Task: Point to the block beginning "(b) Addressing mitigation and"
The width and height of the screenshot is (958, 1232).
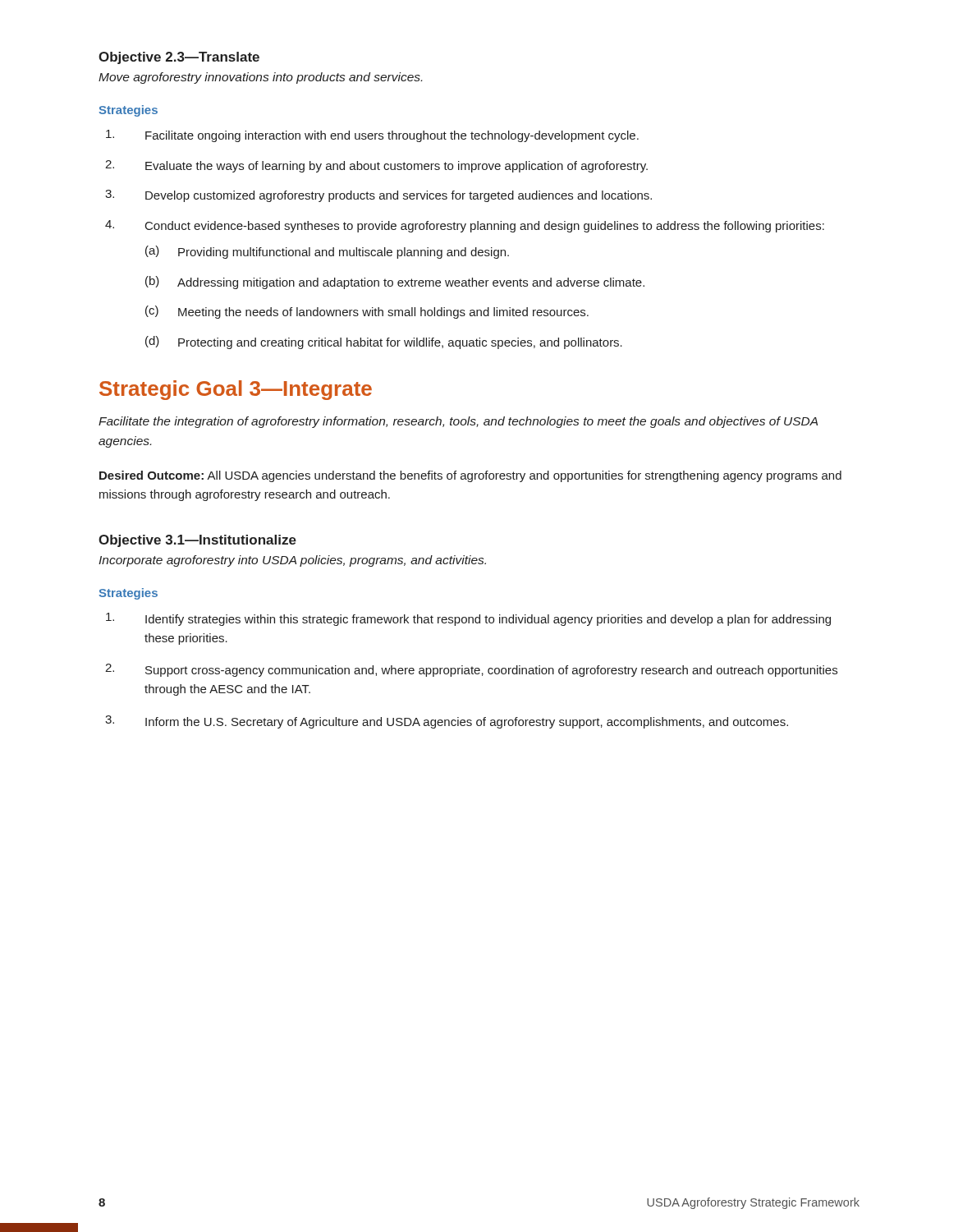Action: coord(395,282)
